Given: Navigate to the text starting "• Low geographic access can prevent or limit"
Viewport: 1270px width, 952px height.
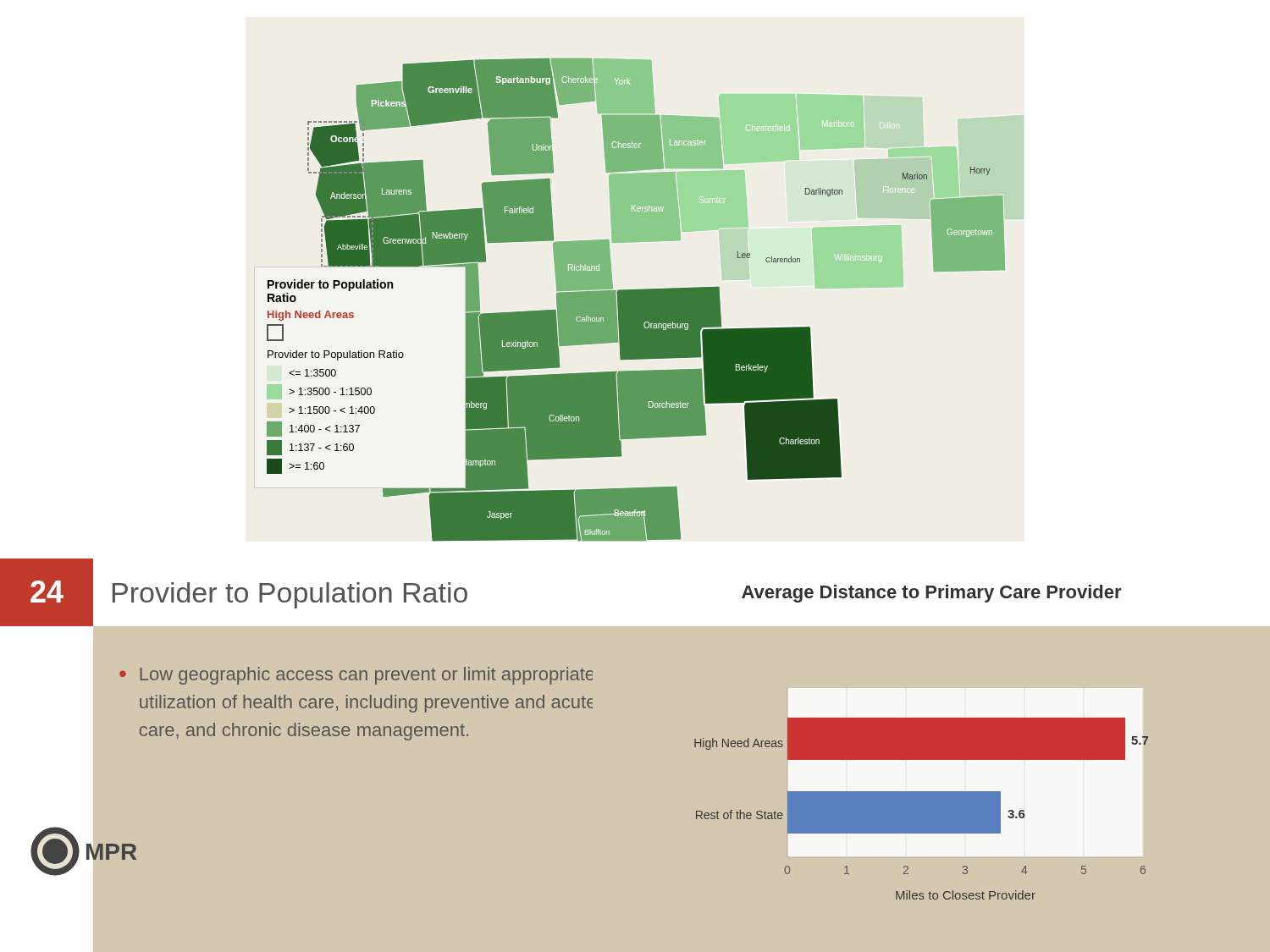Looking at the screenshot, I should point(368,702).
